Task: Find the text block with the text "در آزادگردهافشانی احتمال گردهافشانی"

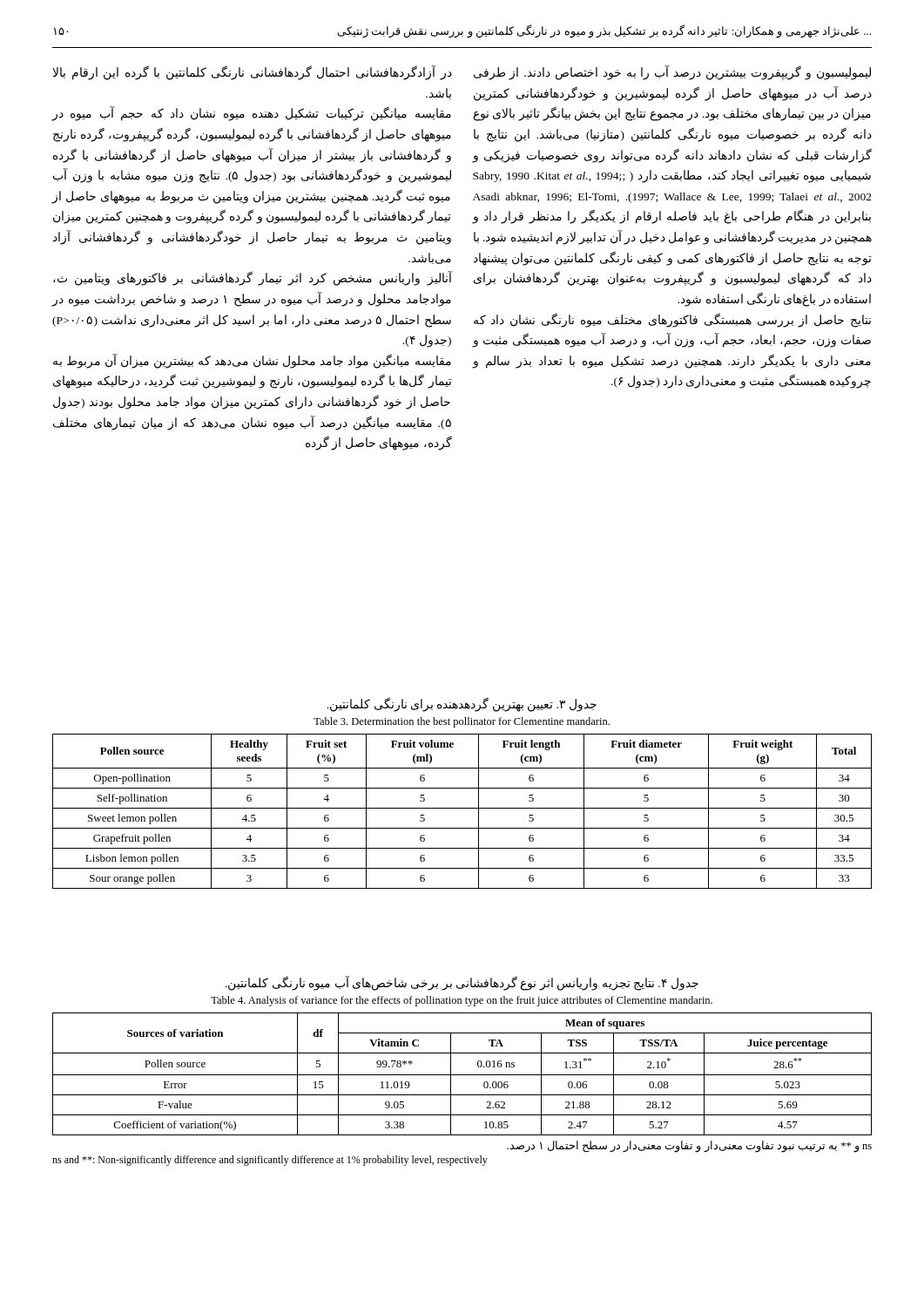Action: tap(252, 83)
